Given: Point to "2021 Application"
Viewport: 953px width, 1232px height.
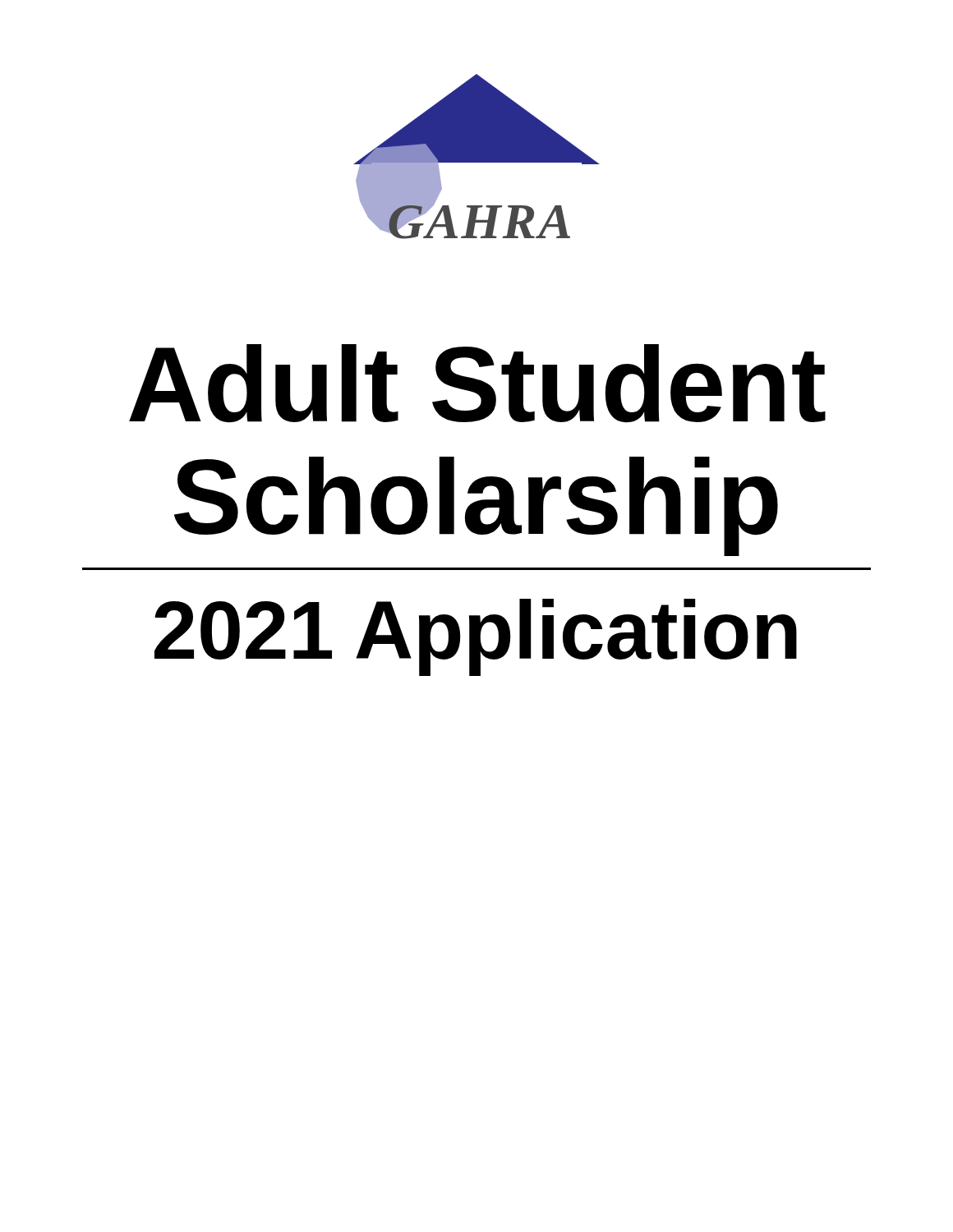Looking at the screenshot, I should (476, 630).
